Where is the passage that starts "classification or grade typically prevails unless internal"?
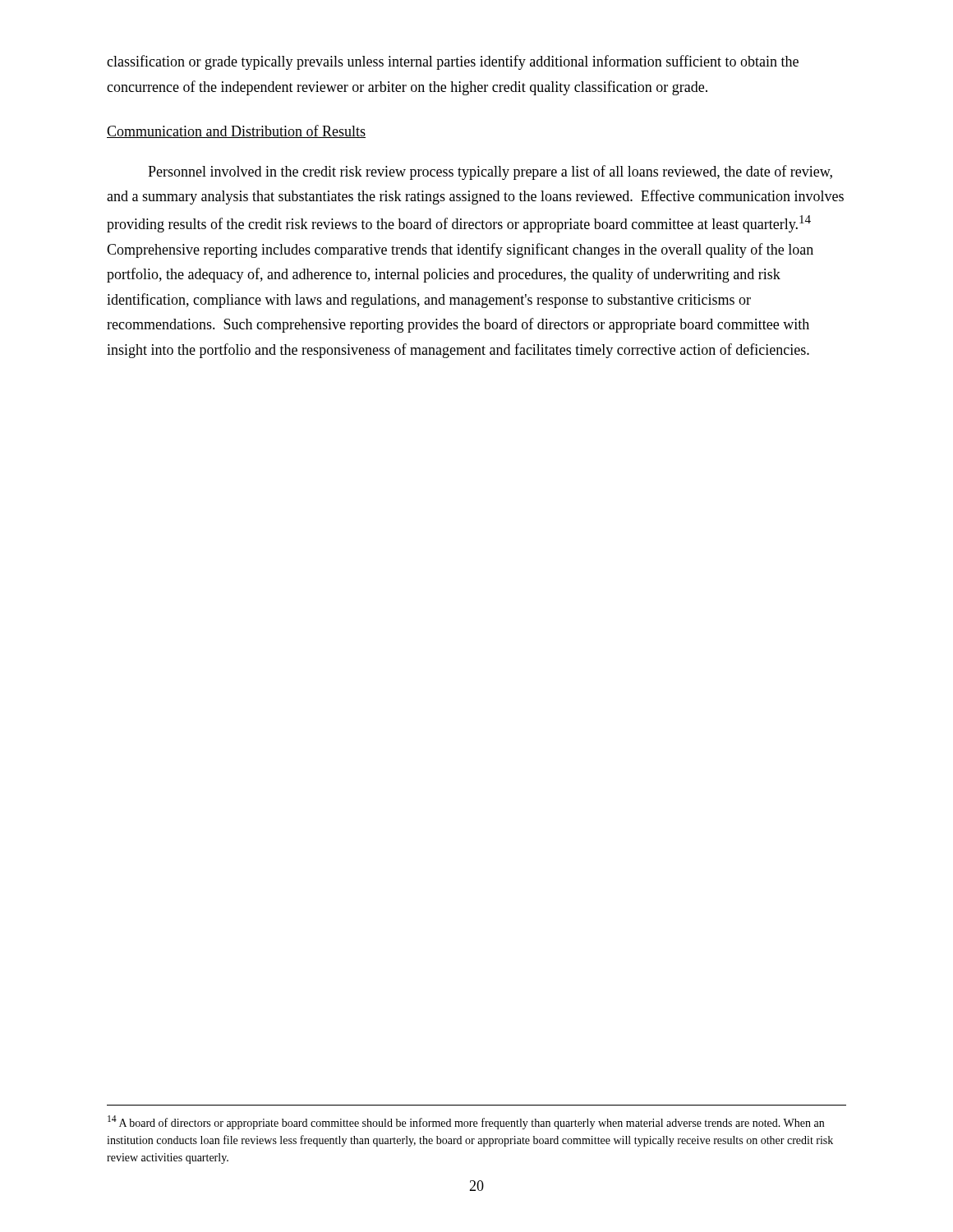The width and height of the screenshot is (953, 1232). (476, 74)
